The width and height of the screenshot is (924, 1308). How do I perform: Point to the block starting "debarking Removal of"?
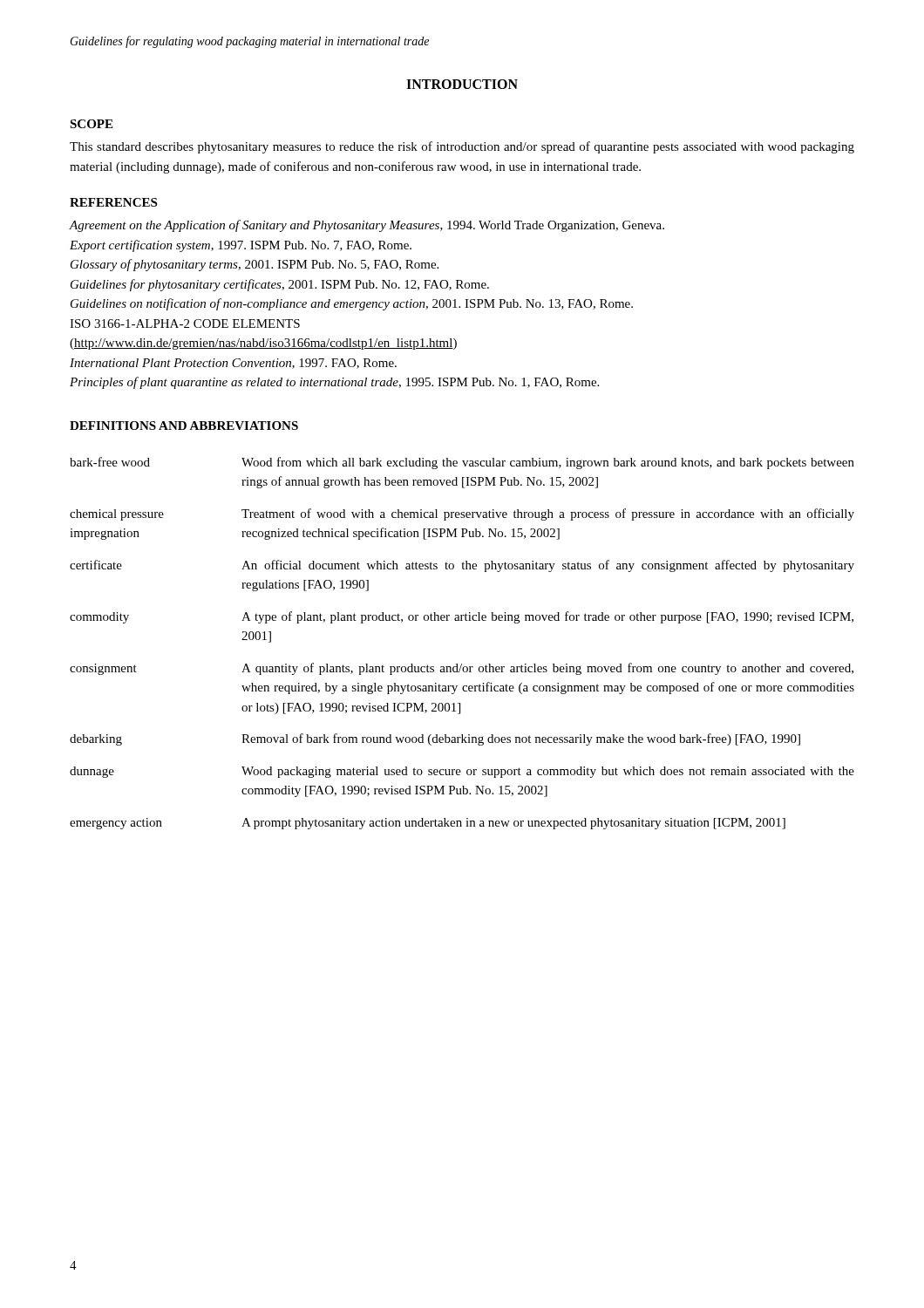(462, 739)
